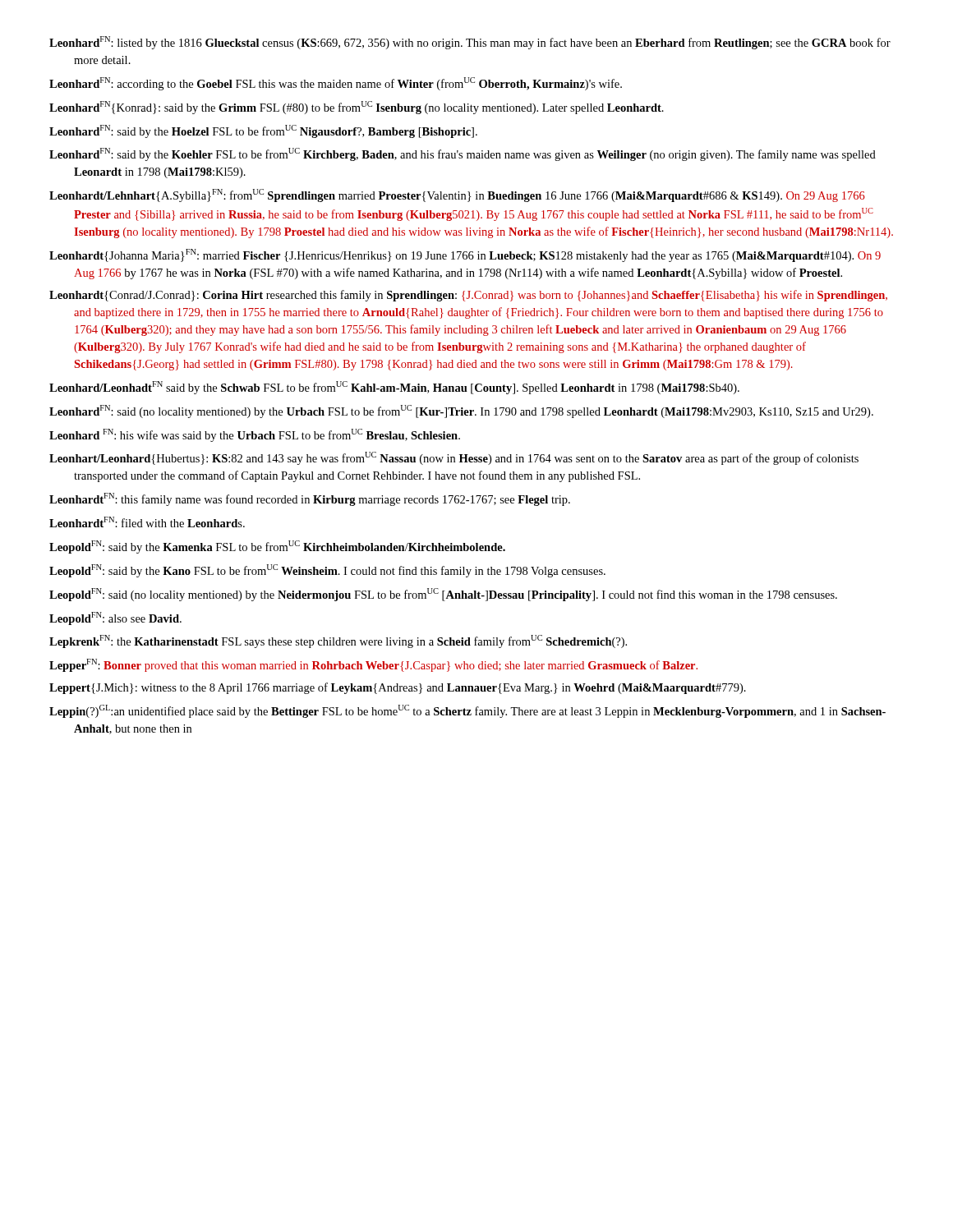Screen dimensions: 1232x953
Task: Navigate to the block starting "LepperFN: Bonner proved that this woman married in"
Action: 374,665
